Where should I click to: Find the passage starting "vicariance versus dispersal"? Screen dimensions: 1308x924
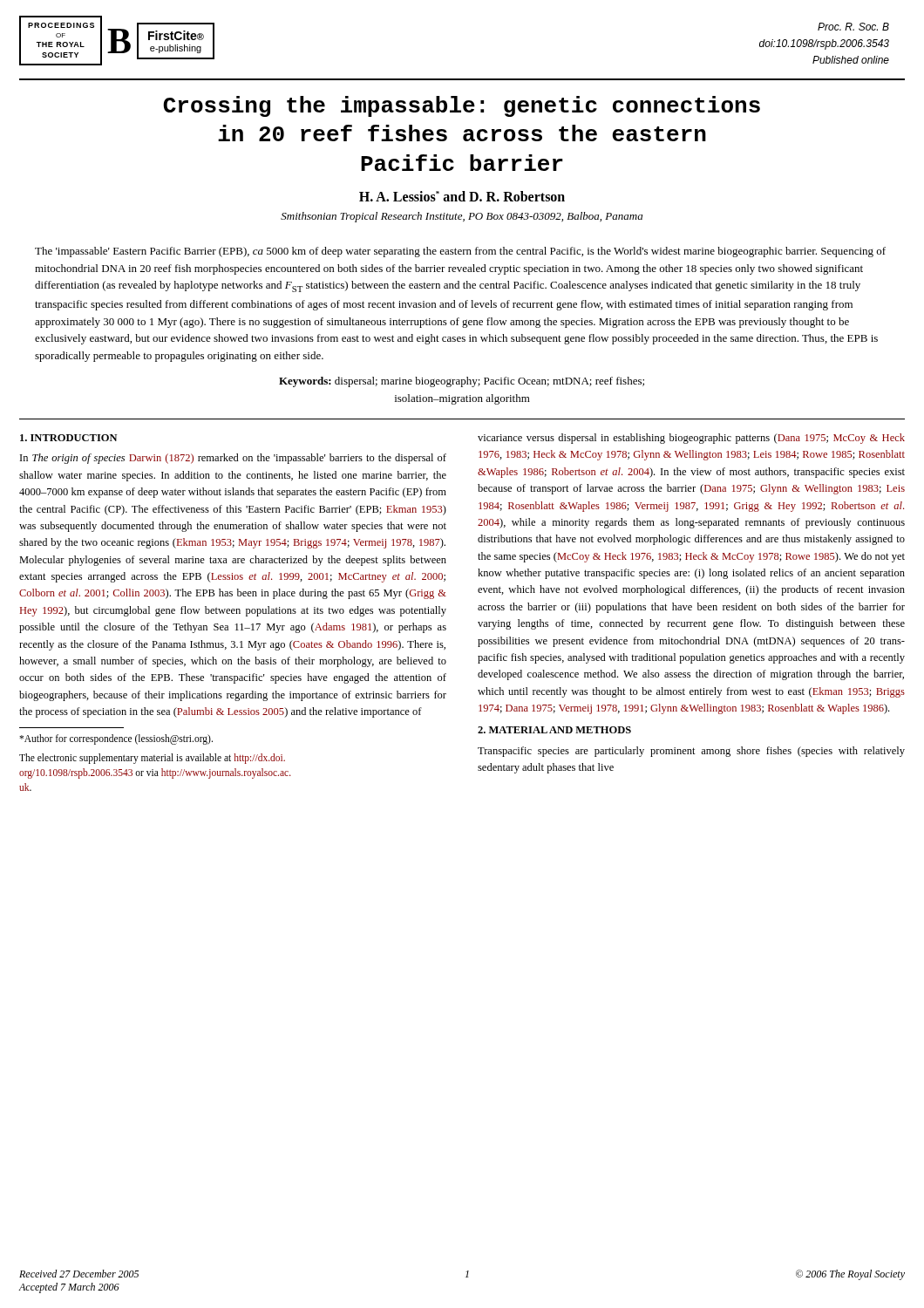click(x=691, y=574)
